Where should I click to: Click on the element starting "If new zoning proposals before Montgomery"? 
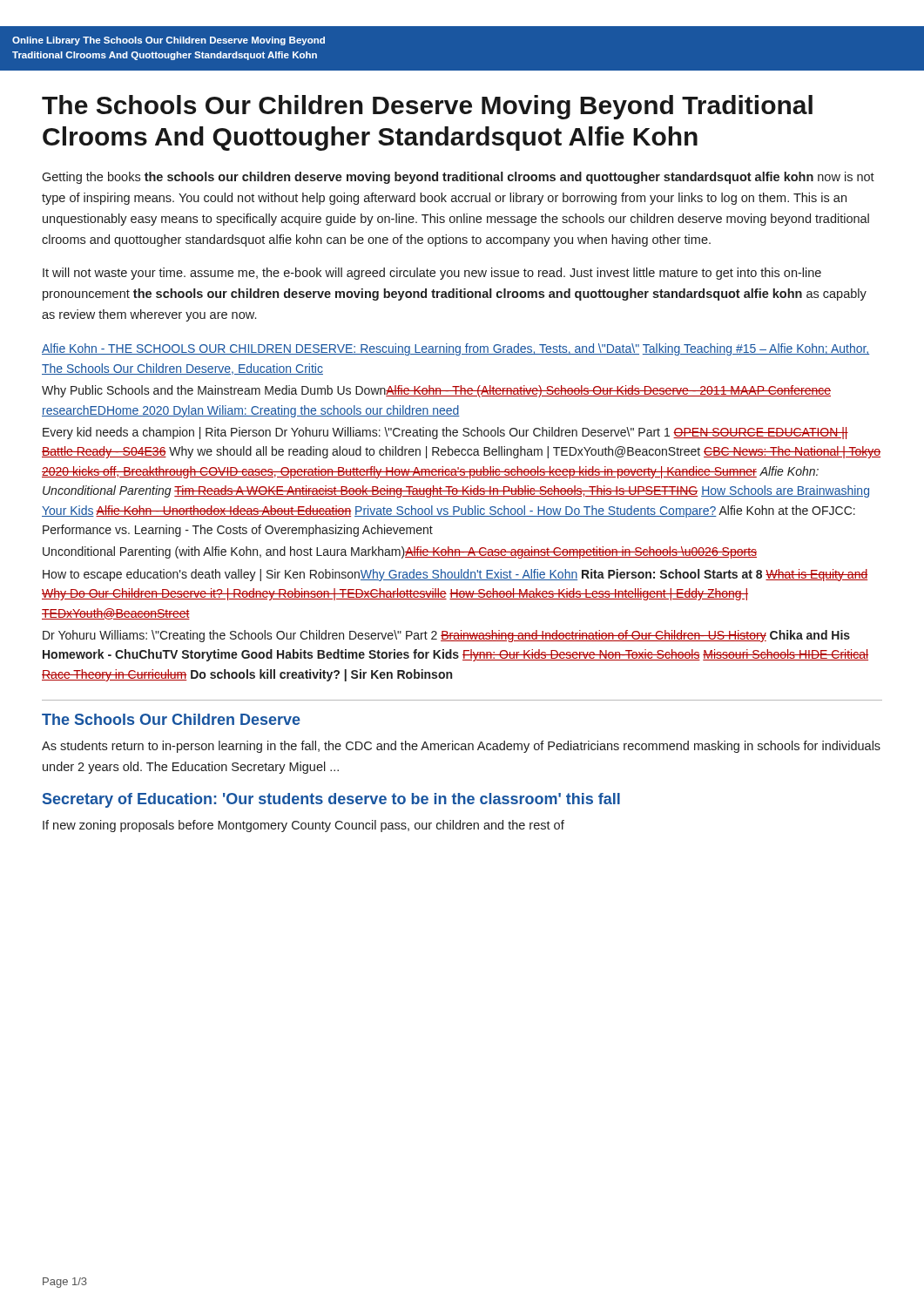303,825
